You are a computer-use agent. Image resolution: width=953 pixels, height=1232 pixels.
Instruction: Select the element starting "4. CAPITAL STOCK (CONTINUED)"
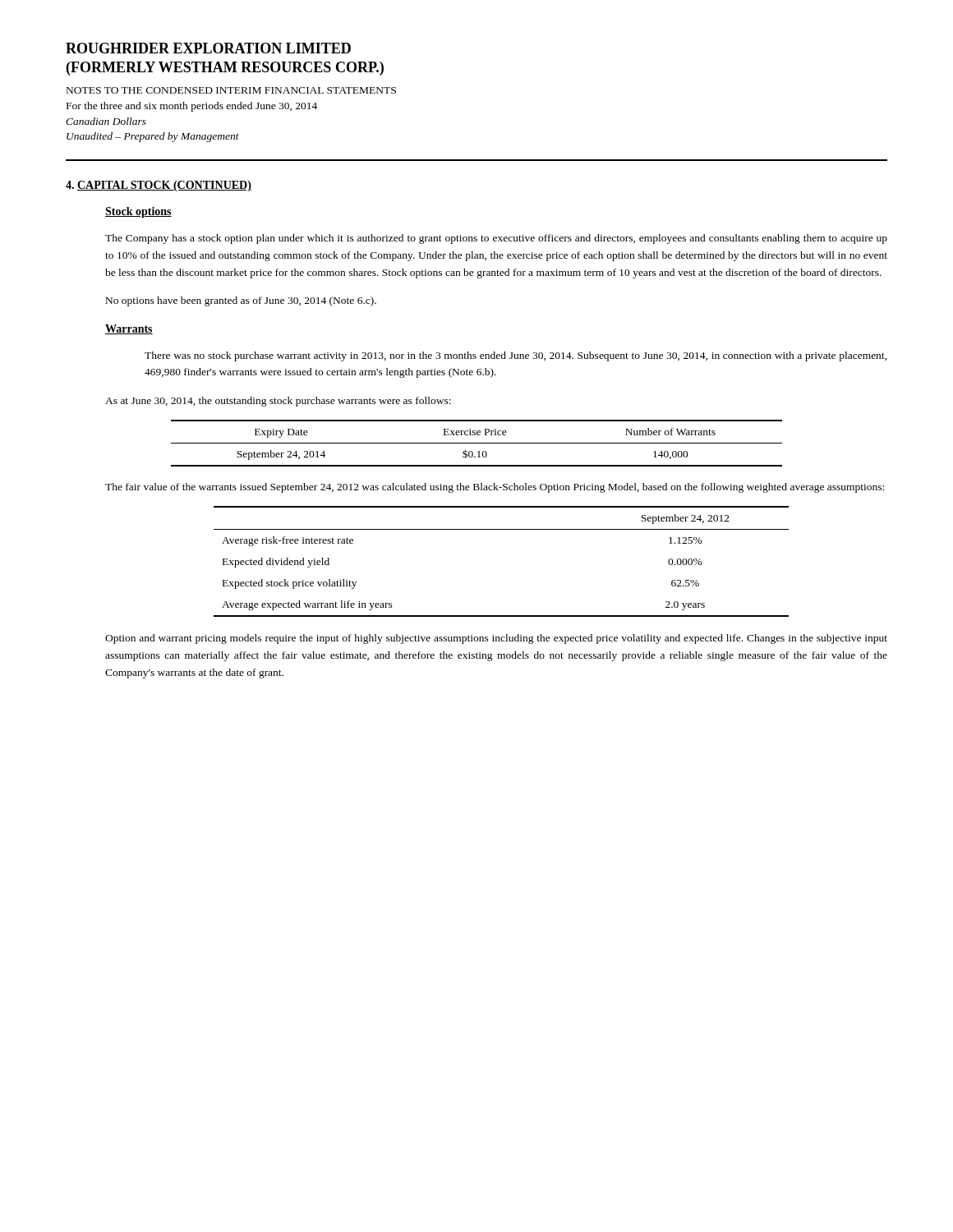tap(159, 186)
